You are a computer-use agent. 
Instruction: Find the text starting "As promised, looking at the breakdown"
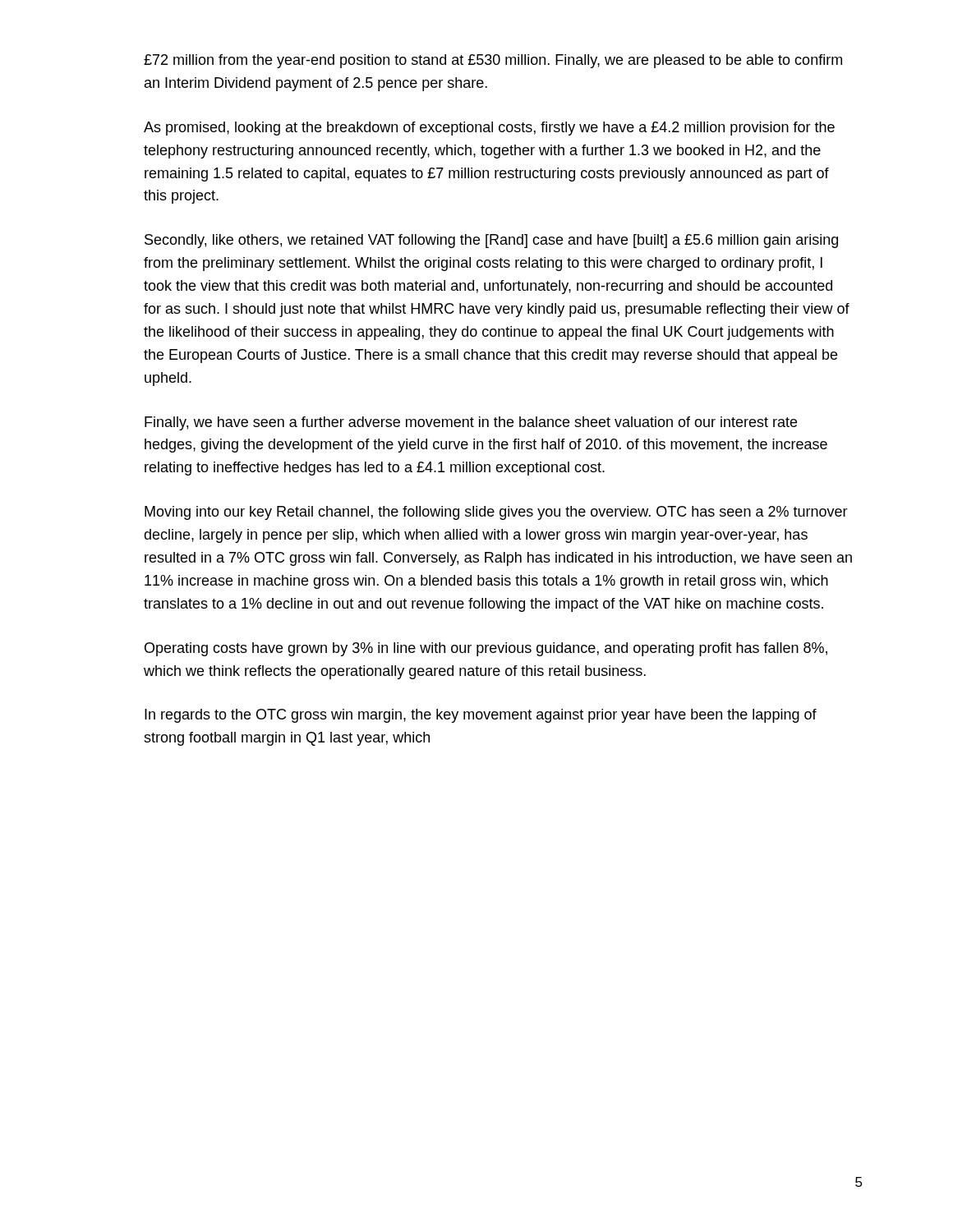click(489, 161)
